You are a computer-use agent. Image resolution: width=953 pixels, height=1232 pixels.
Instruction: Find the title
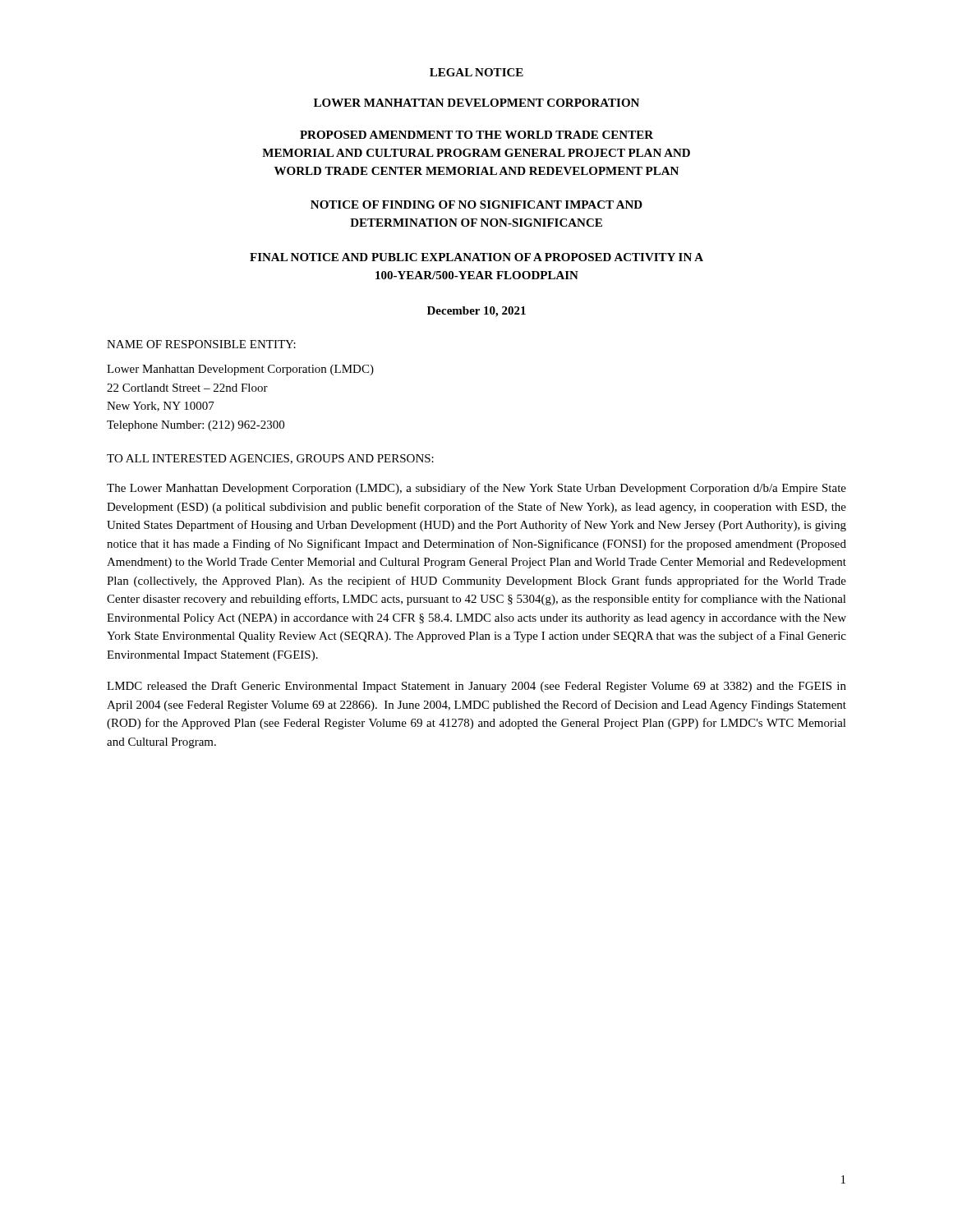[x=476, y=72]
